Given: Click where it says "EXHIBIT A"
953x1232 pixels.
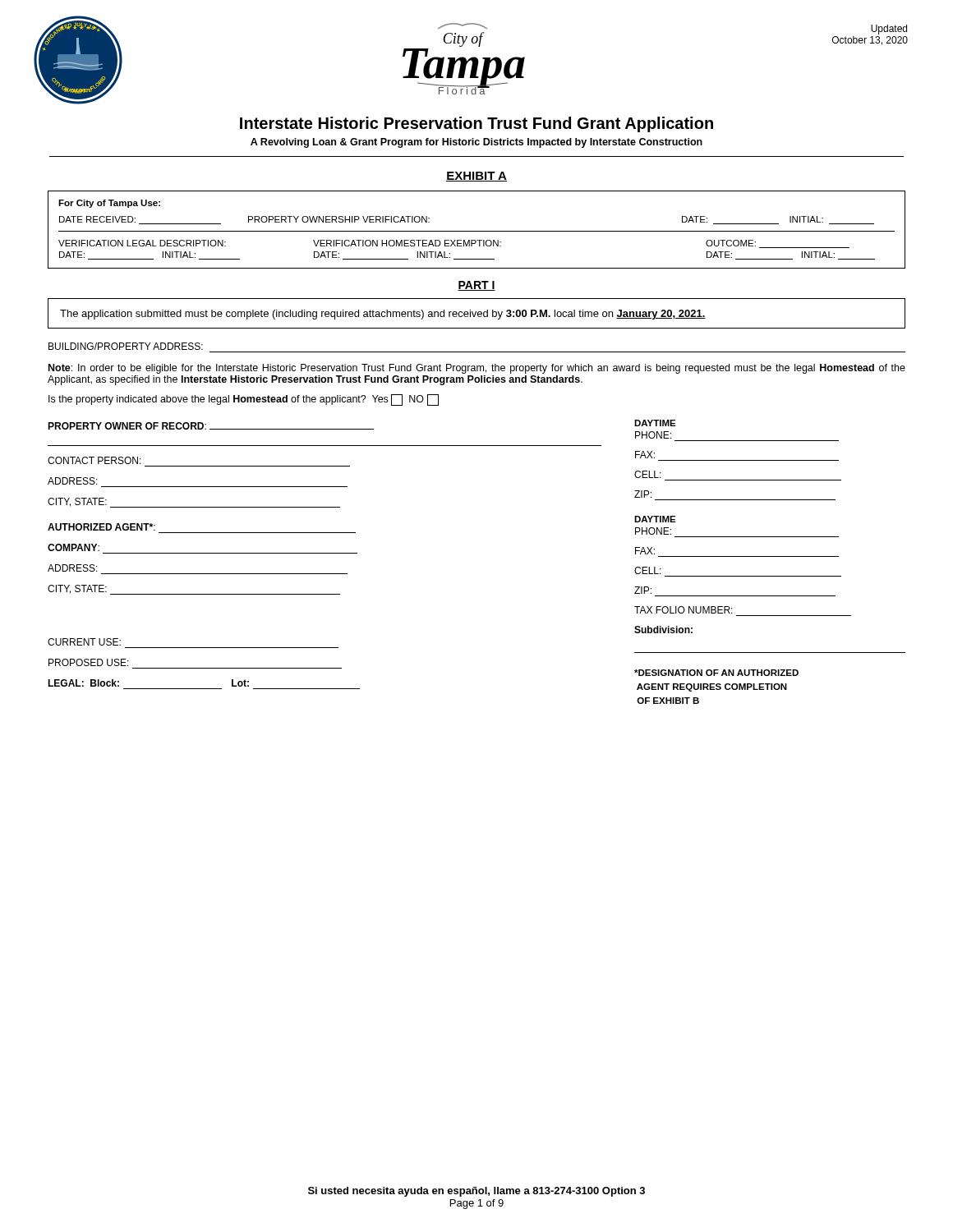Looking at the screenshot, I should [x=476, y=175].
